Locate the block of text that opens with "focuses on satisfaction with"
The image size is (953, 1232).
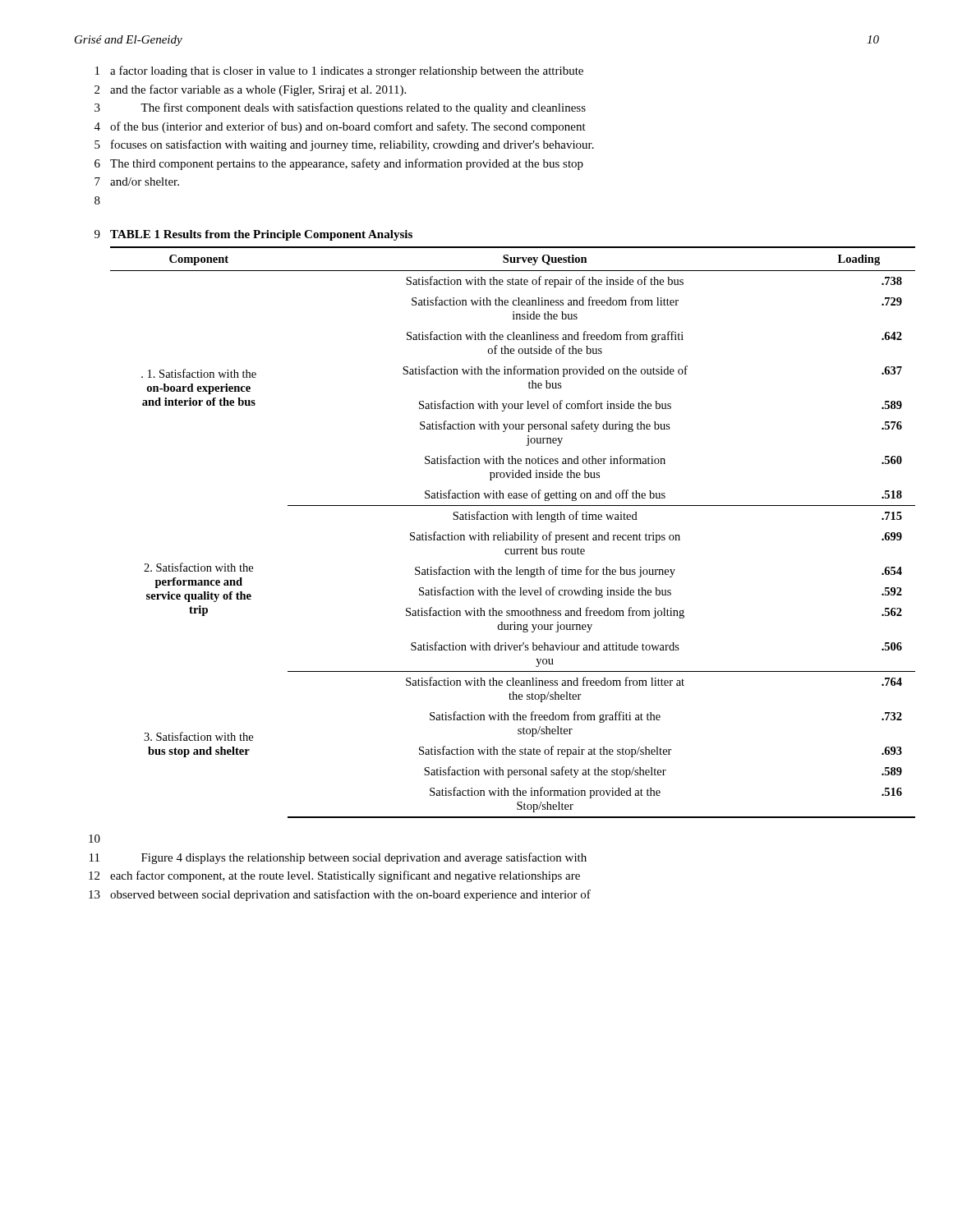tap(352, 145)
